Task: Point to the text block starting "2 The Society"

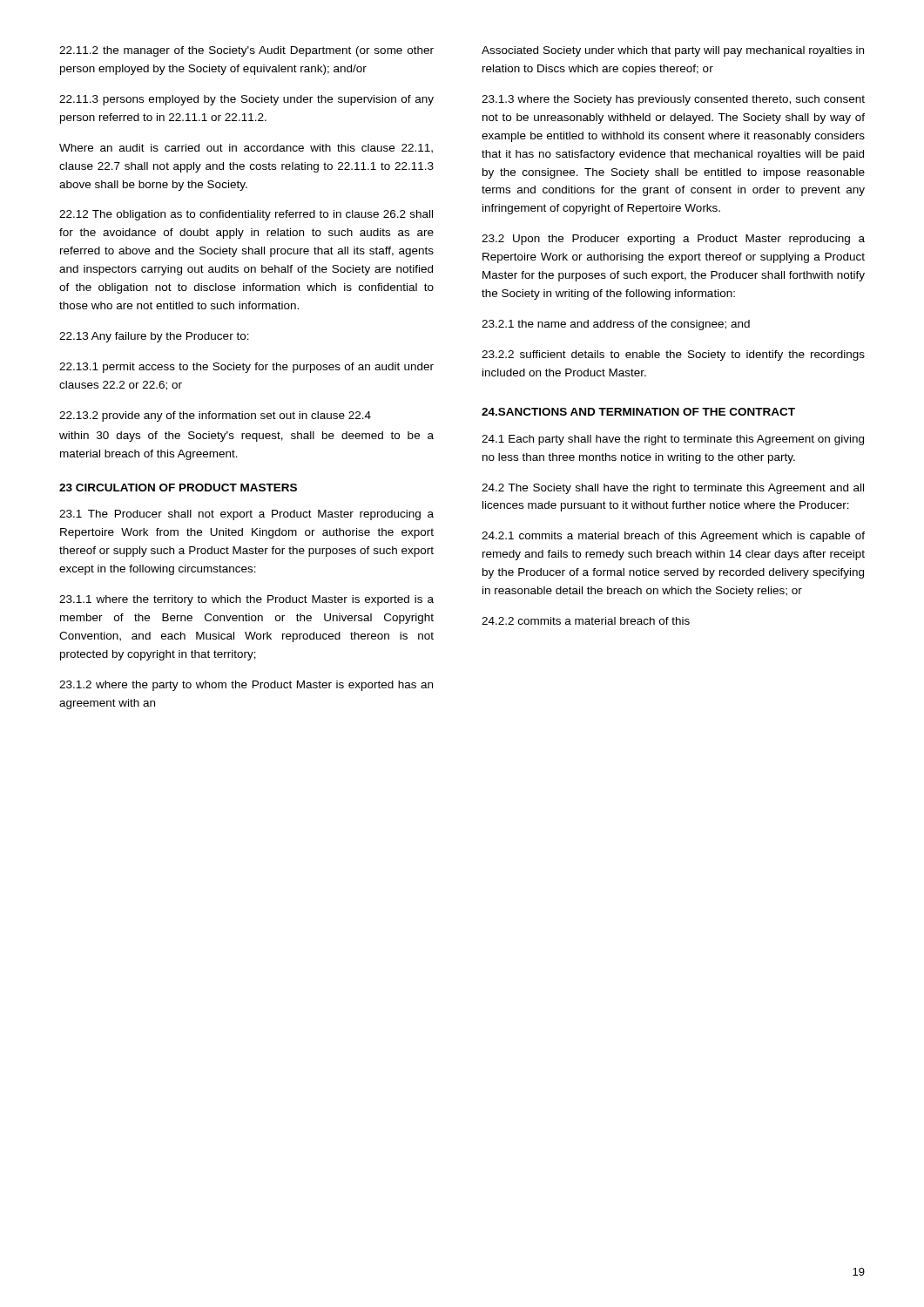Action: pyautogui.click(x=673, y=496)
